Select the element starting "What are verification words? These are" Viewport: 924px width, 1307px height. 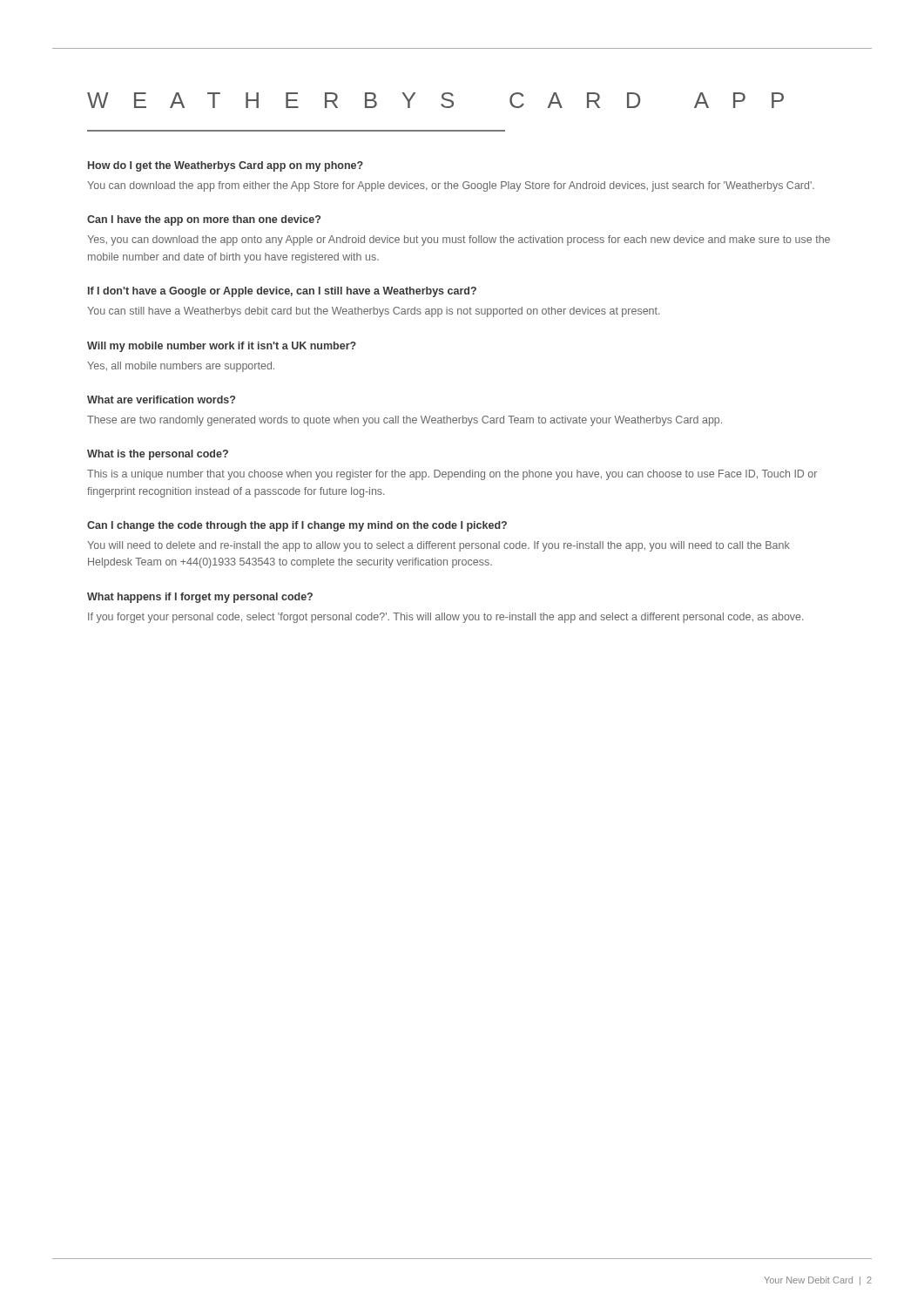coord(462,411)
